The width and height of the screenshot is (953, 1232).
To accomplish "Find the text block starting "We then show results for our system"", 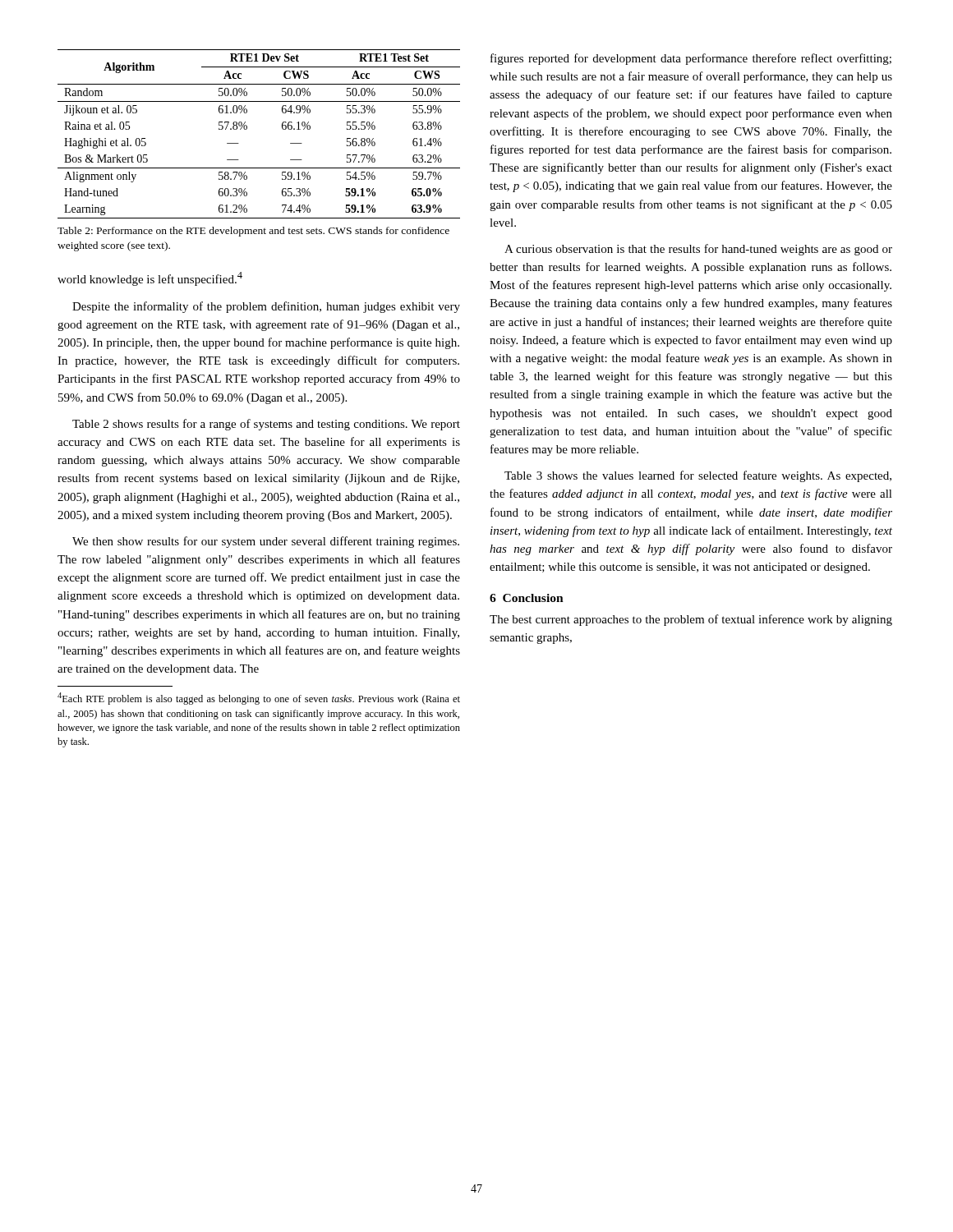I will click(x=259, y=605).
